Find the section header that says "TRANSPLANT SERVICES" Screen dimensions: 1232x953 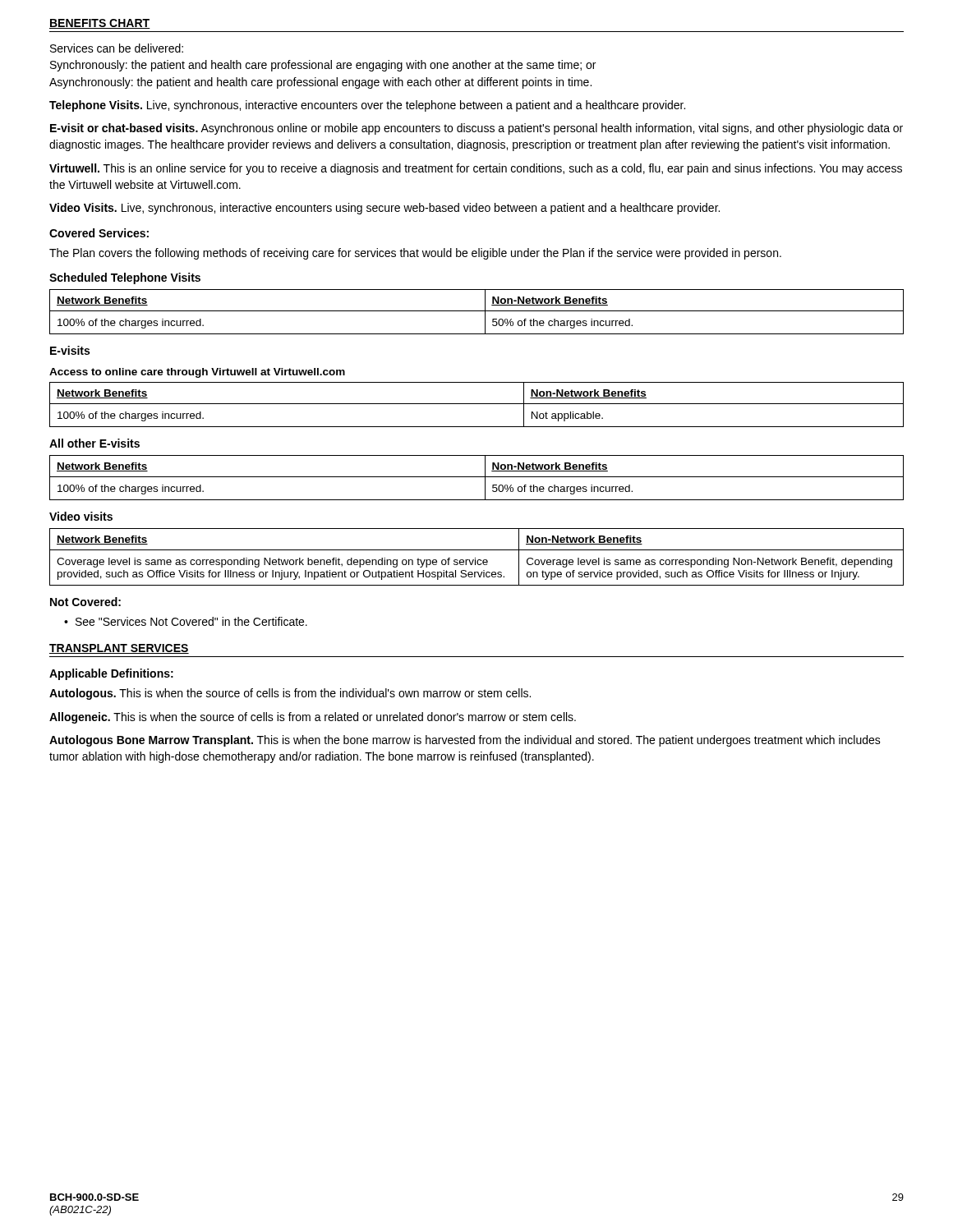476,649
